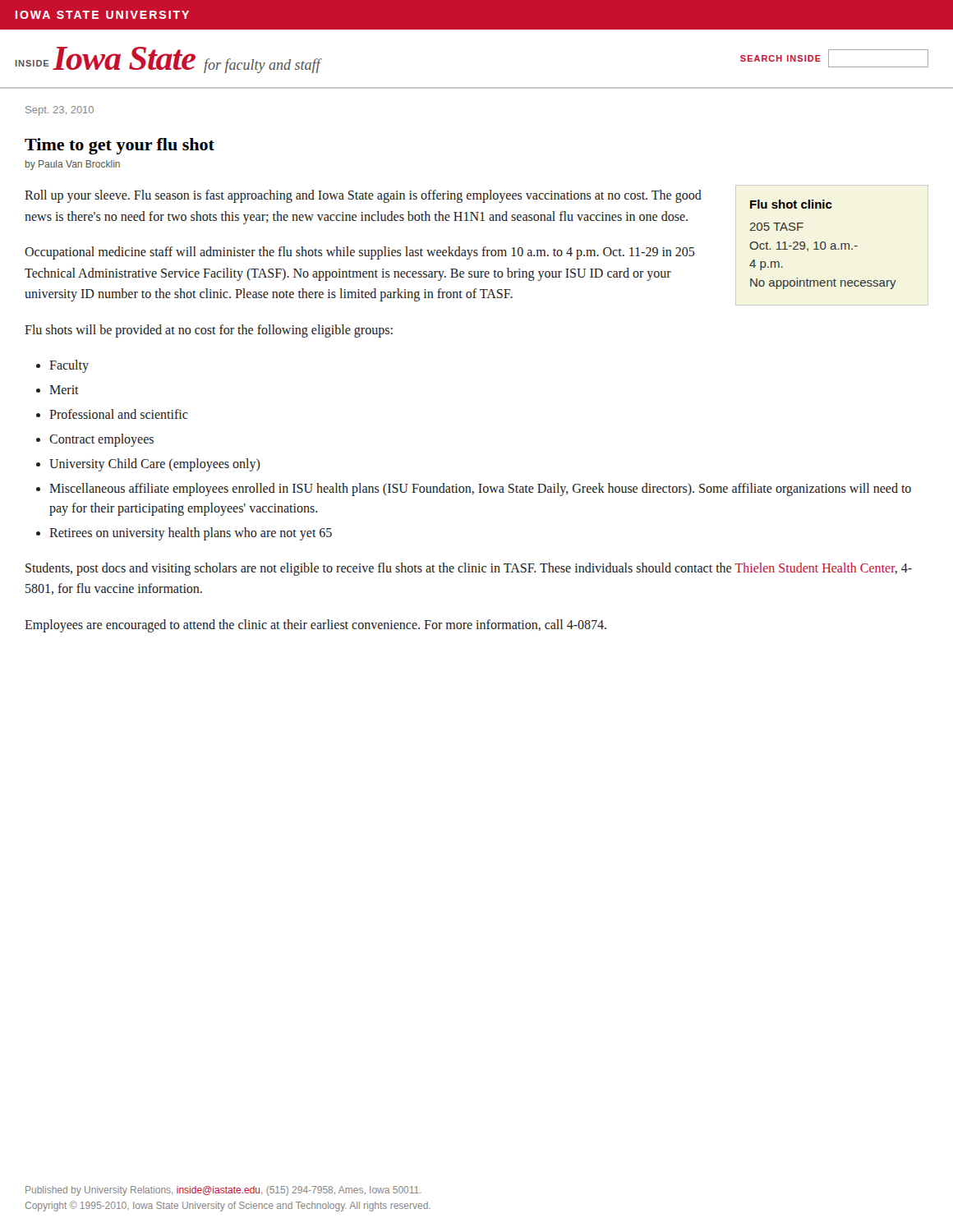Locate the text block starting "Employees are encouraged"
The width and height of the screenshot is (953, 1232).
476,625
